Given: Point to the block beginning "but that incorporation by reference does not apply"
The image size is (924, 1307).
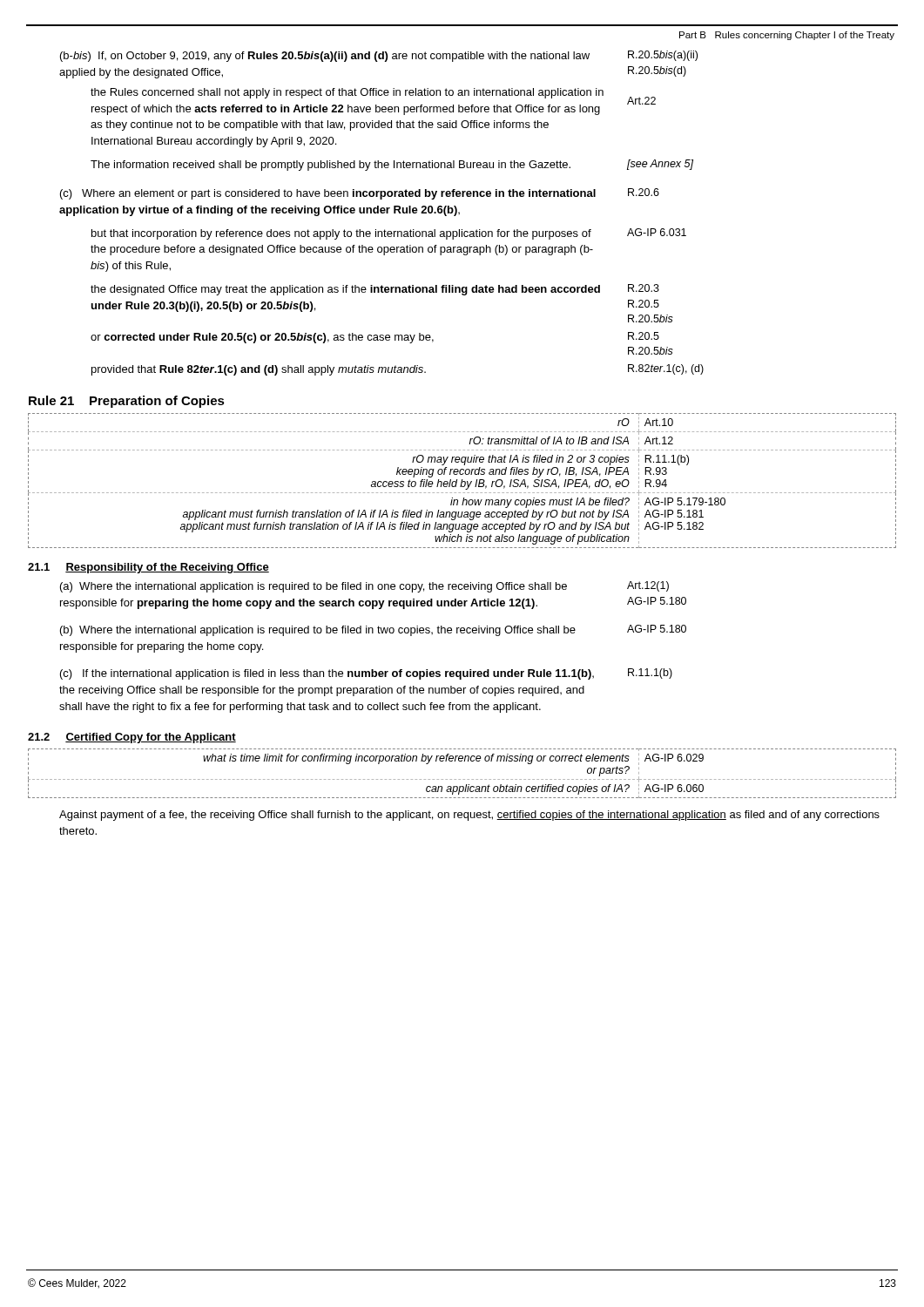Looking at the screenshot, I should [439, 252].
